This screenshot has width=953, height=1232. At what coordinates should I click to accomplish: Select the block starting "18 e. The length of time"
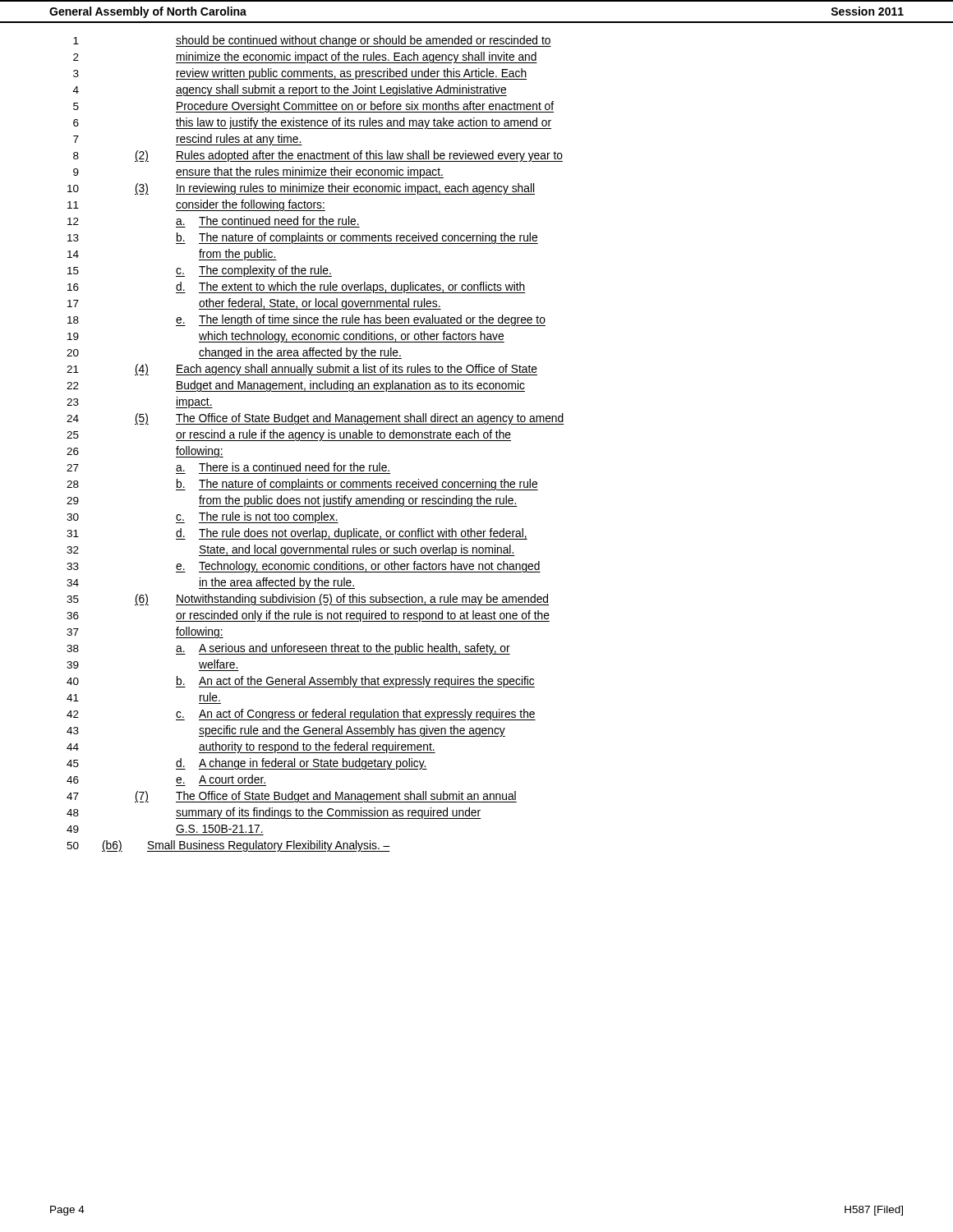476,320
